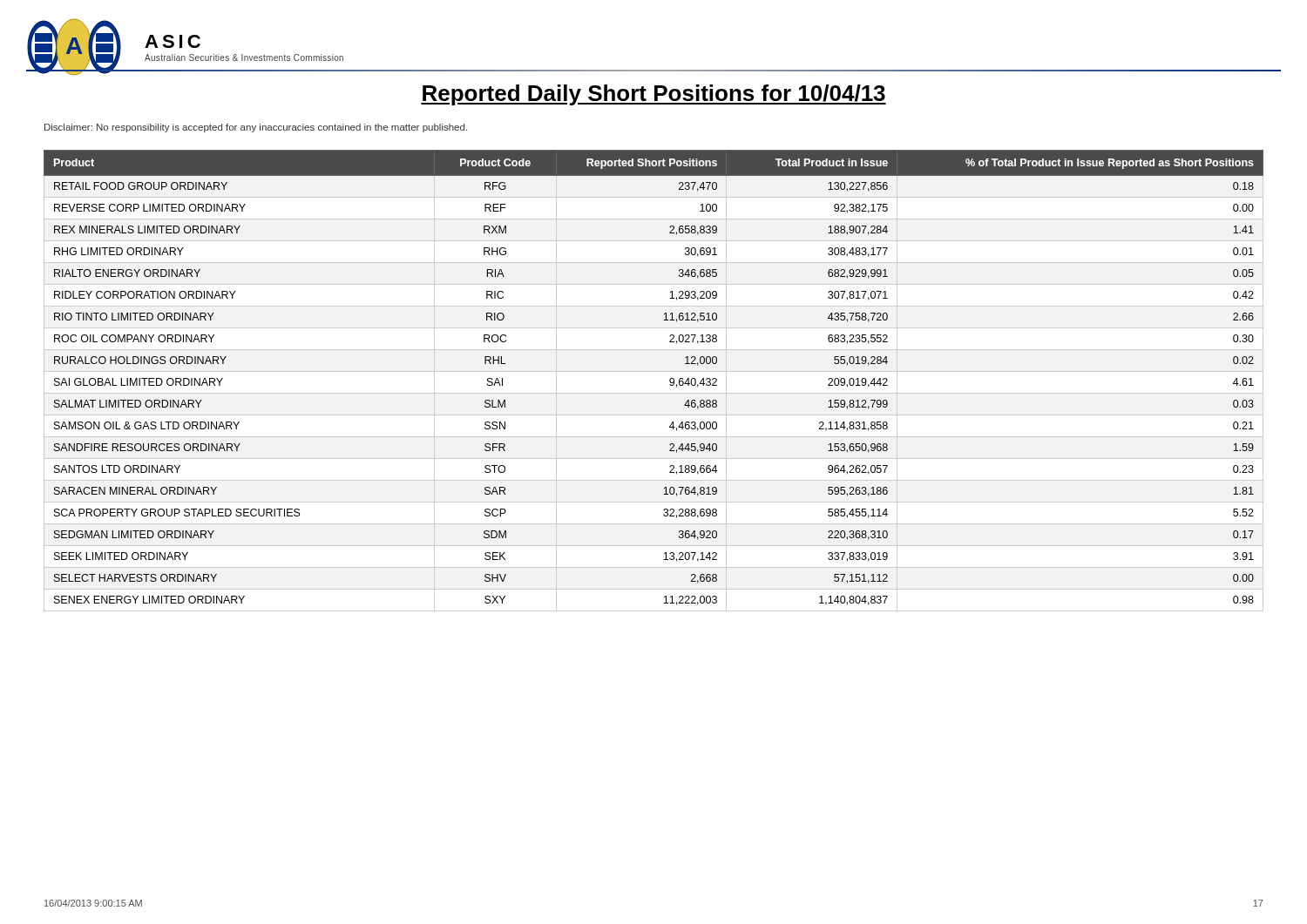Locate the passage starting "Disclaimer: No responsibility is accepted for any inaccuracies"
Screen dimensions: 924x1307
(256, 127)
